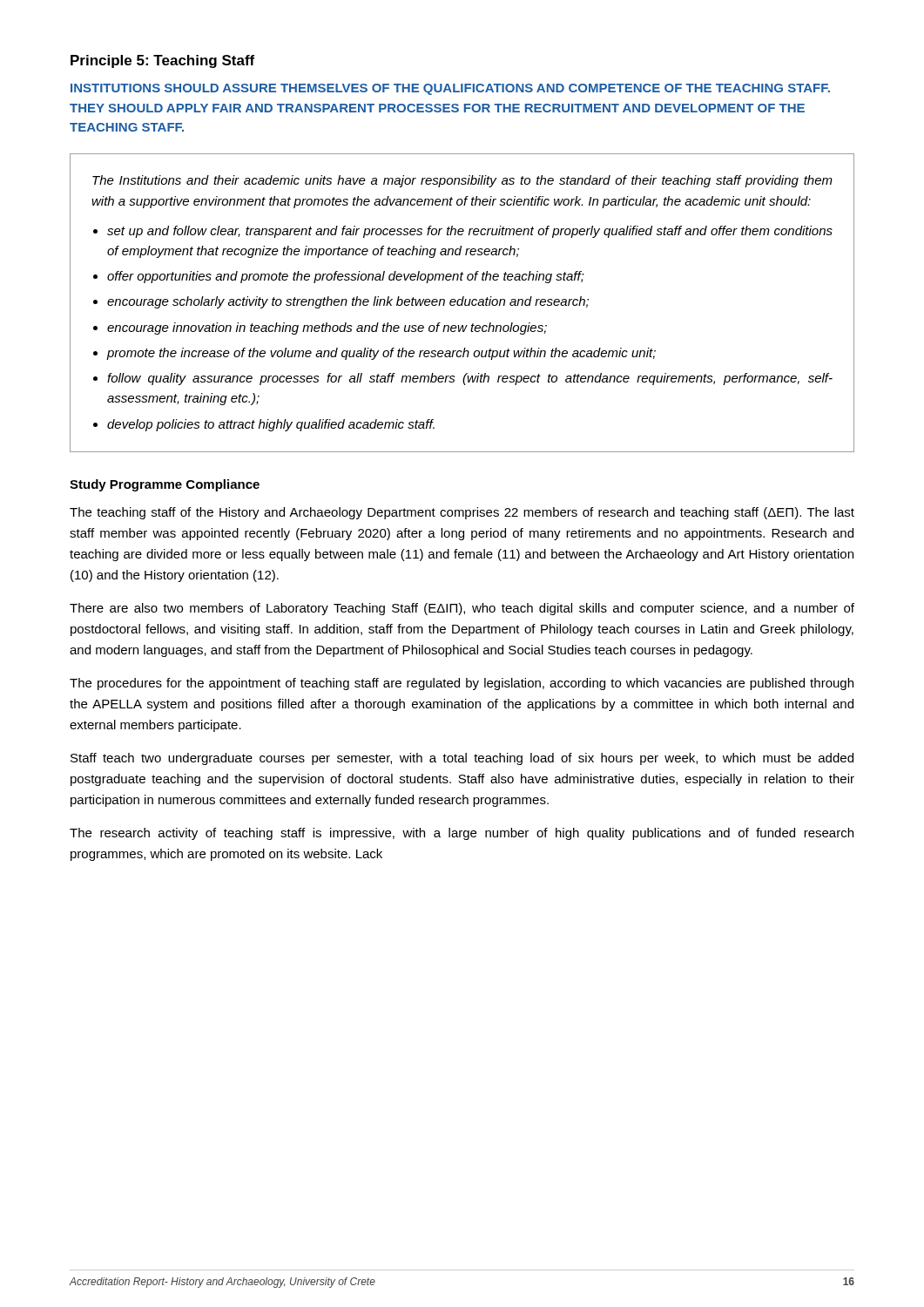This screenshot has width=924, height=1307.
Task: Click on the section header that says "Study Programme Compliance"
Action: pyautogui.click(x=165, y=484)
